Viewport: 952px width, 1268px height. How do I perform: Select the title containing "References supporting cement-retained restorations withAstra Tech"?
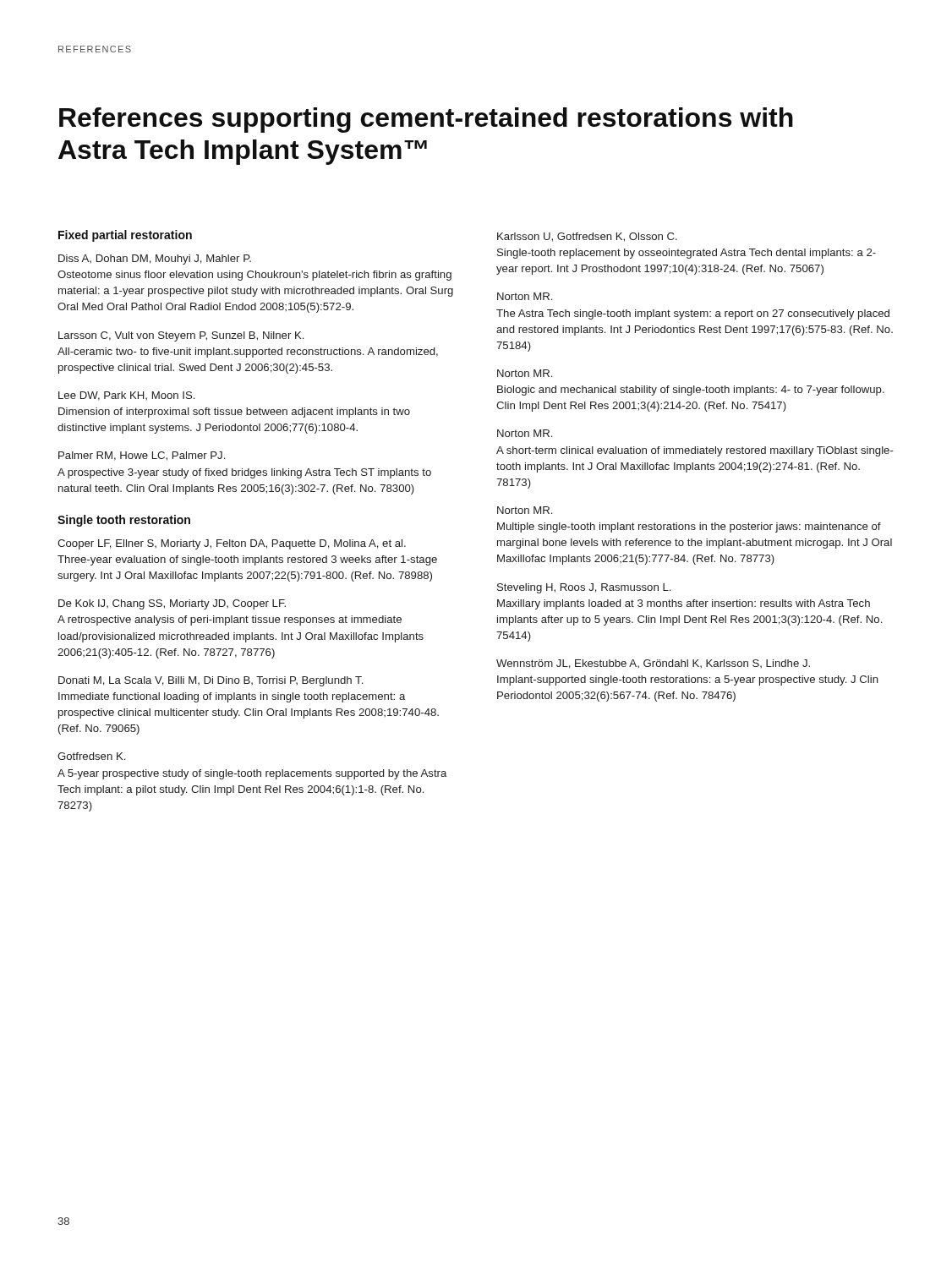point(476,134)
